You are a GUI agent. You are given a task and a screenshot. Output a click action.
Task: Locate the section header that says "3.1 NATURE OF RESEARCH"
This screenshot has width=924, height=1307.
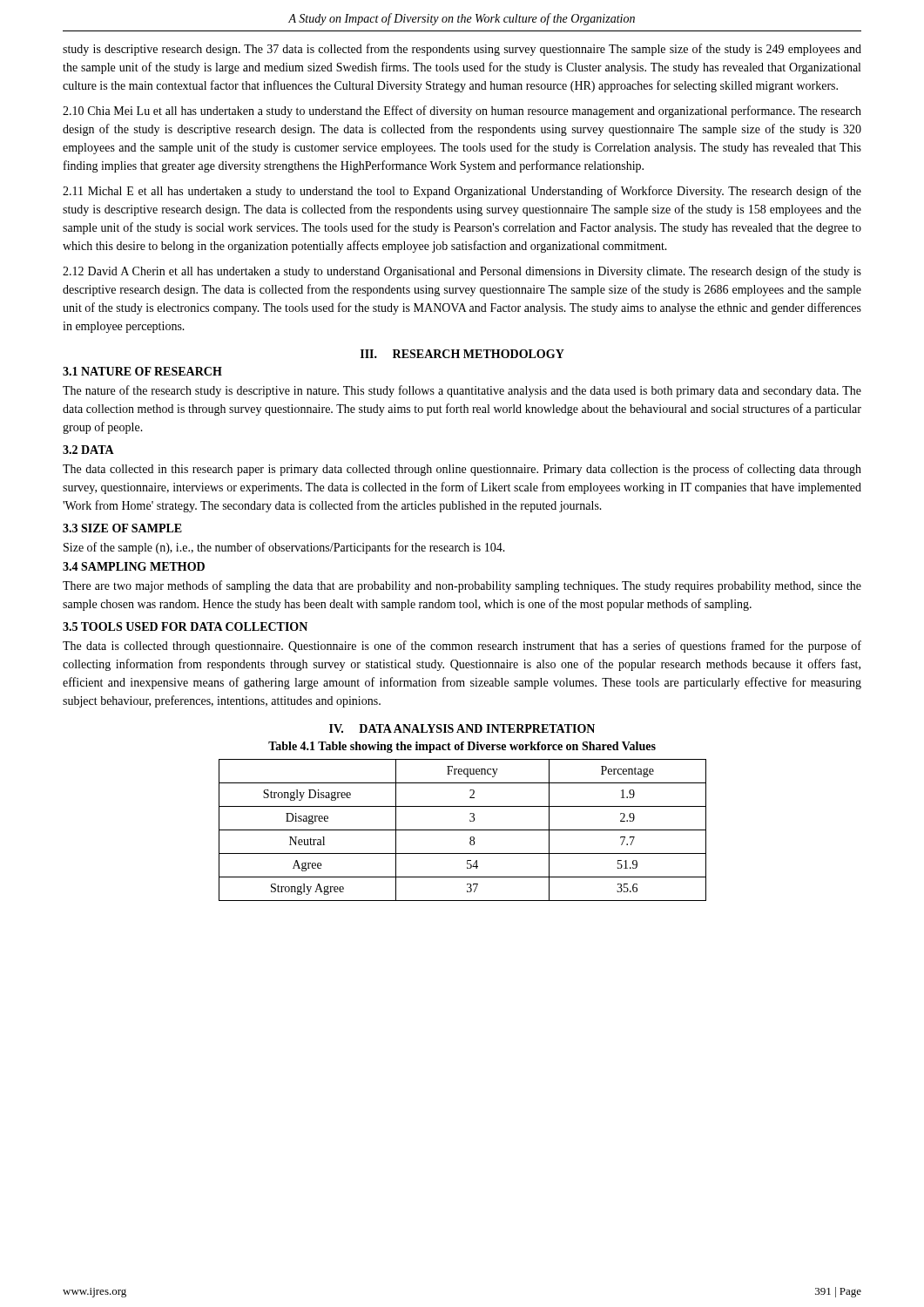point(142,372)
